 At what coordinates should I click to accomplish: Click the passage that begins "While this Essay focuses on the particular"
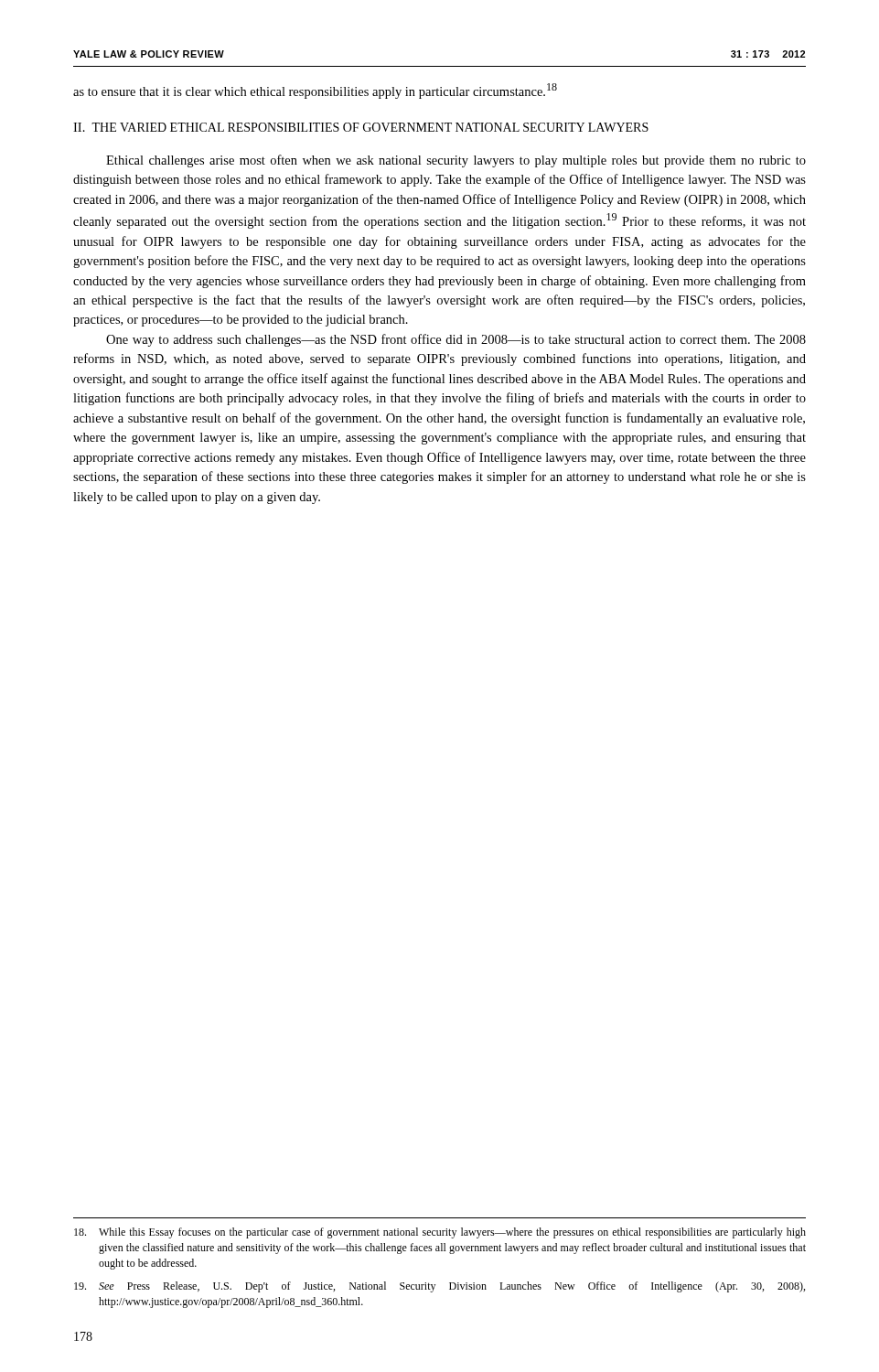click(440, 1248)
